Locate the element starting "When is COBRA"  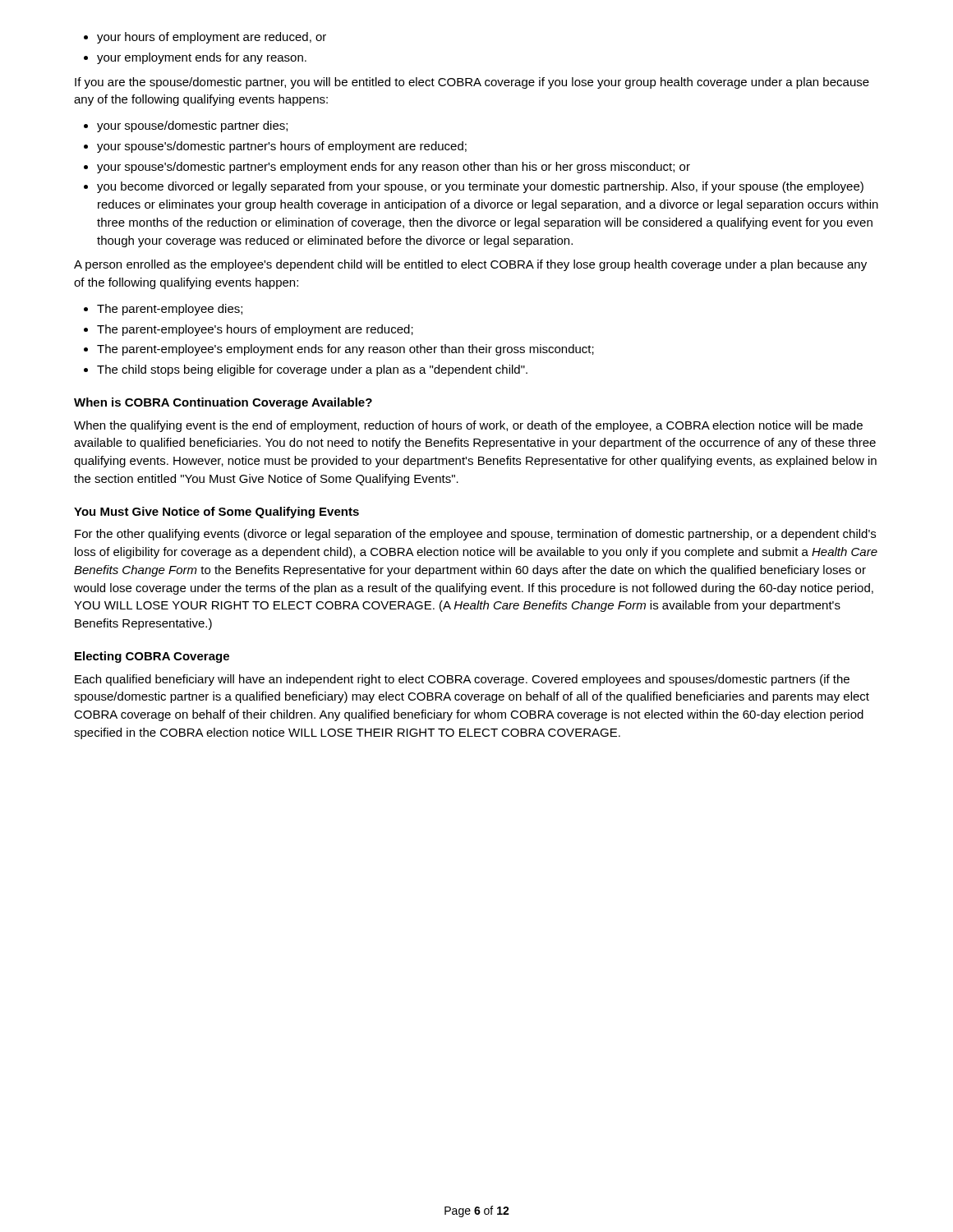tap(223, 403)
